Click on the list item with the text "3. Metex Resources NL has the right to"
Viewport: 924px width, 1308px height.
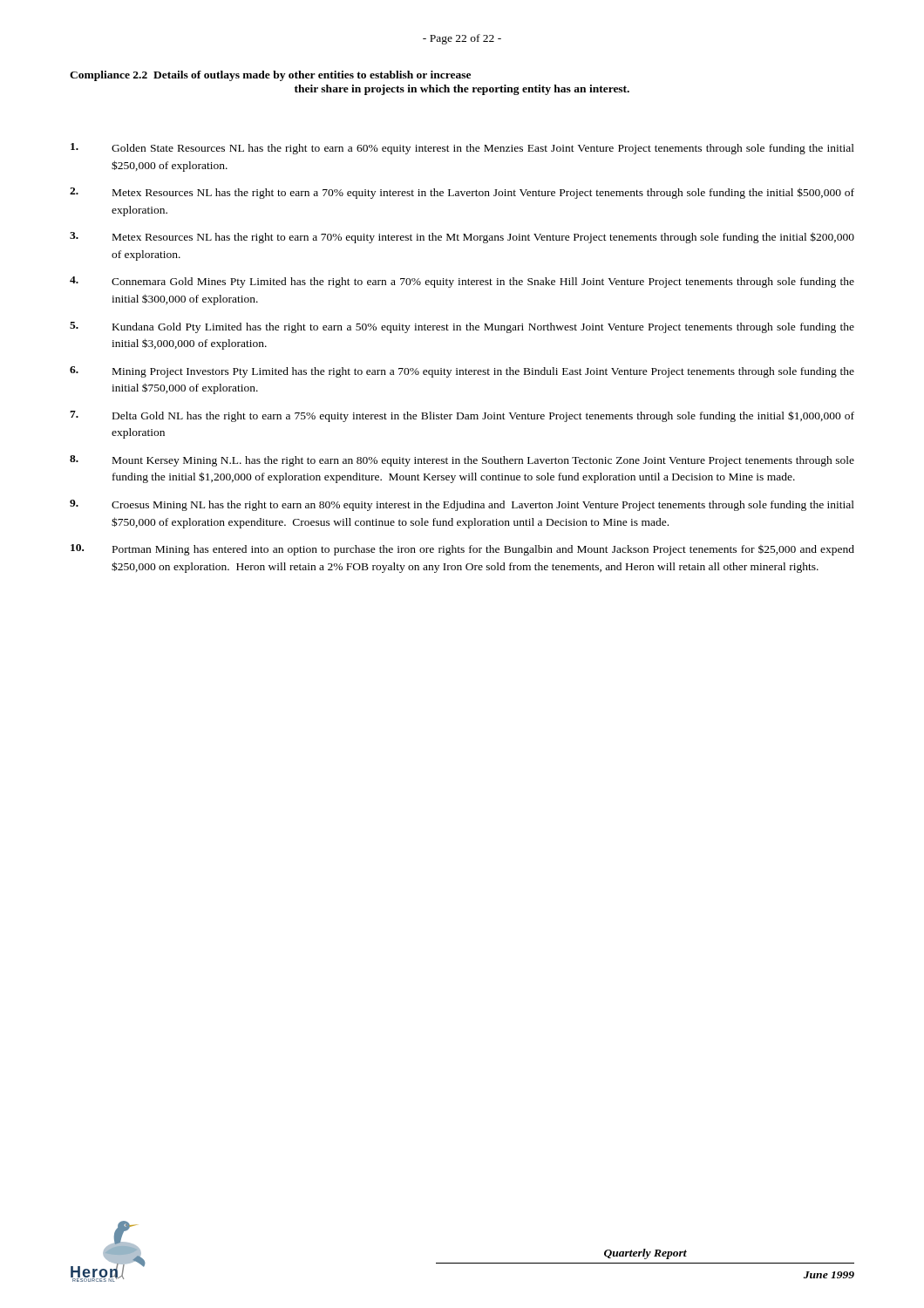click(462, 246)
